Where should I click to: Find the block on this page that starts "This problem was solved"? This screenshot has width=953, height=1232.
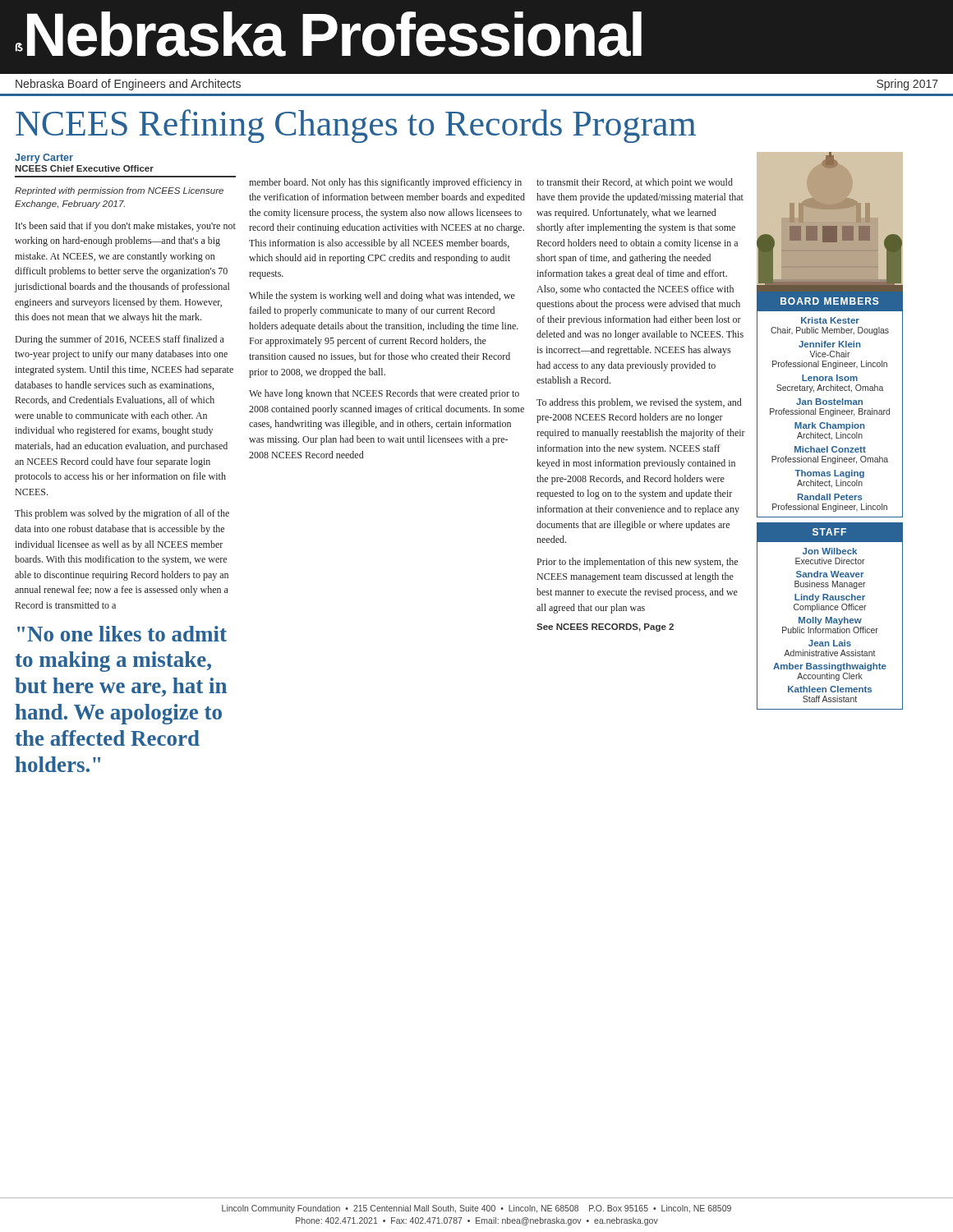point(122,560)
